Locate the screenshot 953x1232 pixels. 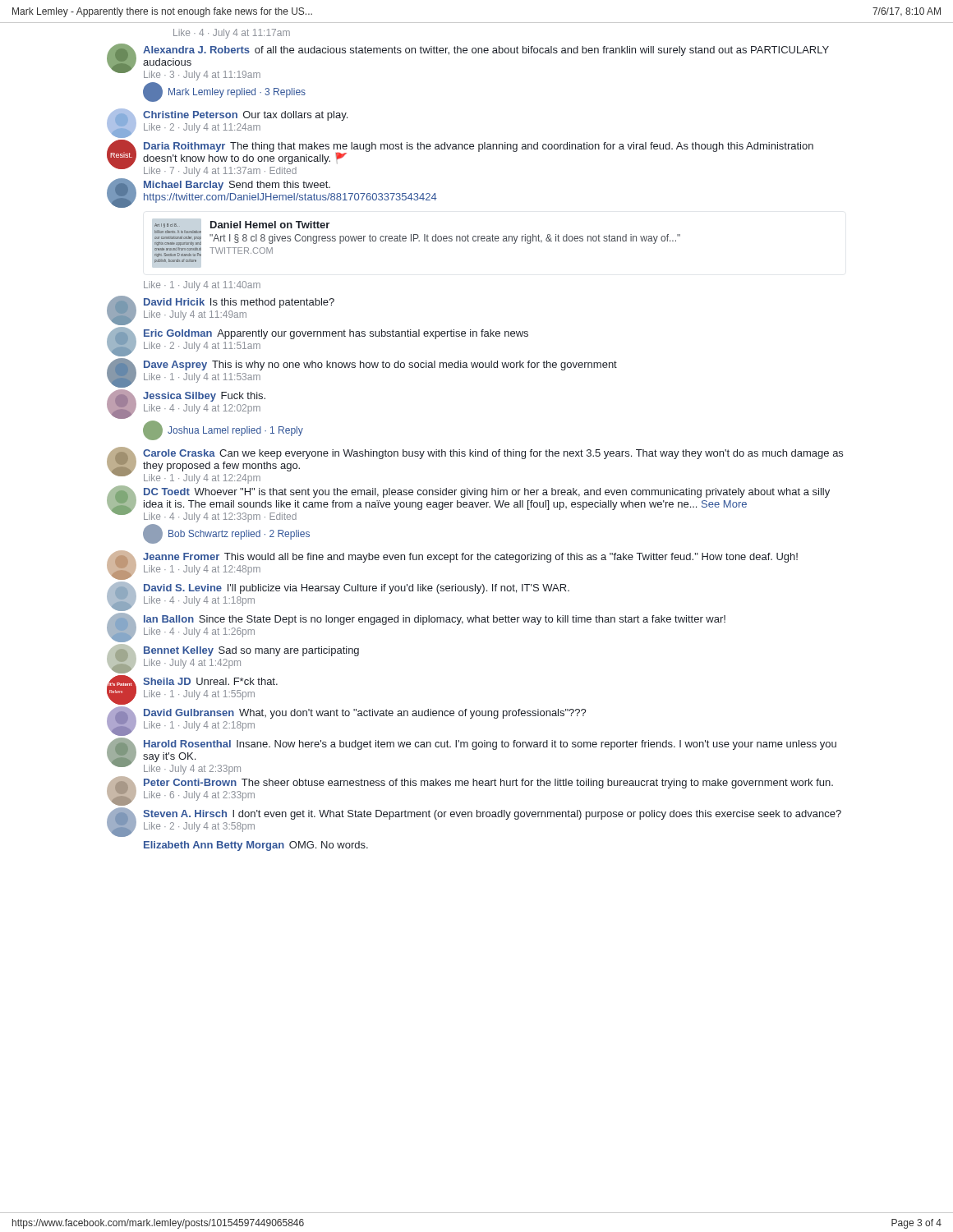(495, 243)
